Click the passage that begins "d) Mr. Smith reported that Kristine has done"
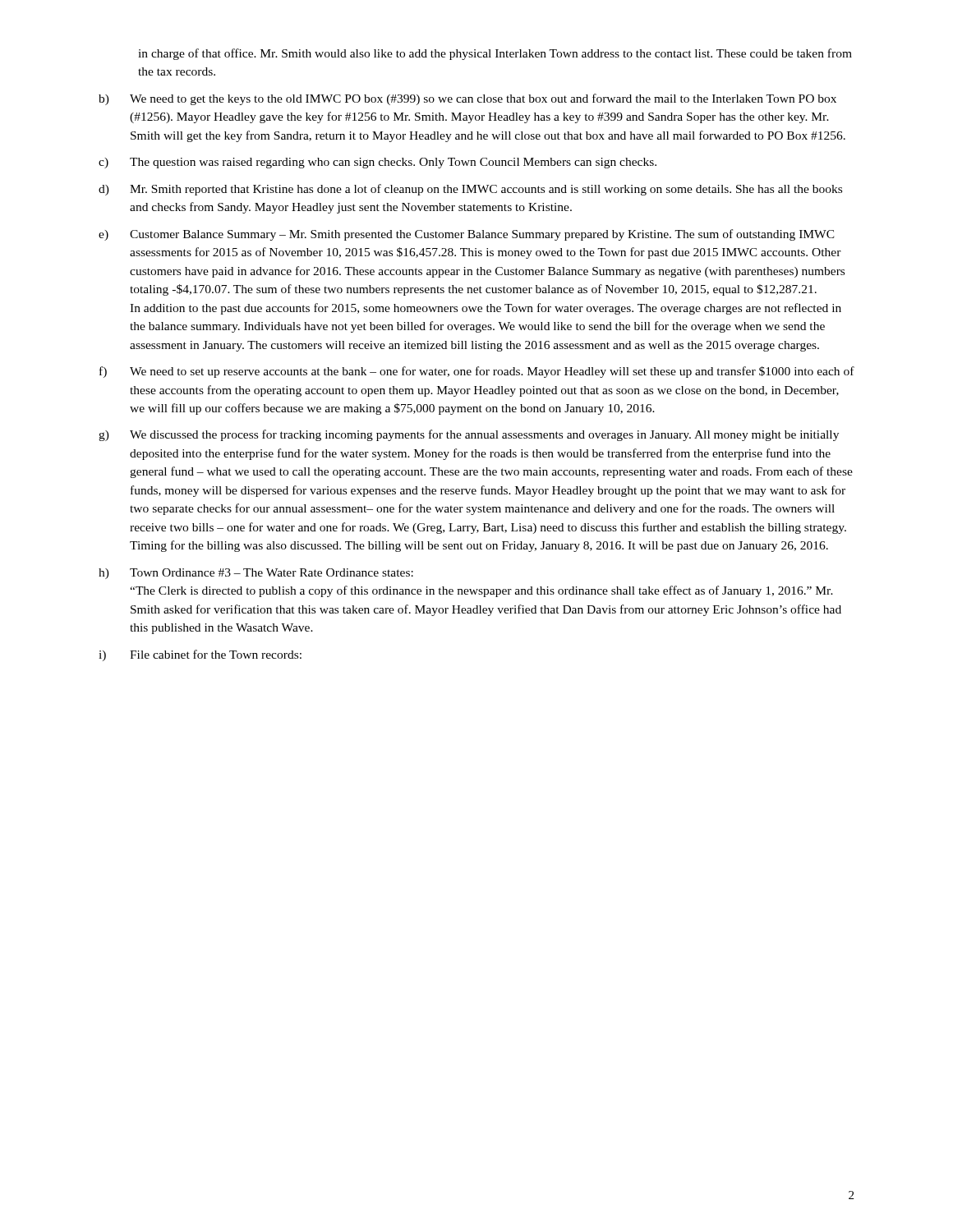The height and width of the screenshot is (1232, 953). tap(476, 198)
